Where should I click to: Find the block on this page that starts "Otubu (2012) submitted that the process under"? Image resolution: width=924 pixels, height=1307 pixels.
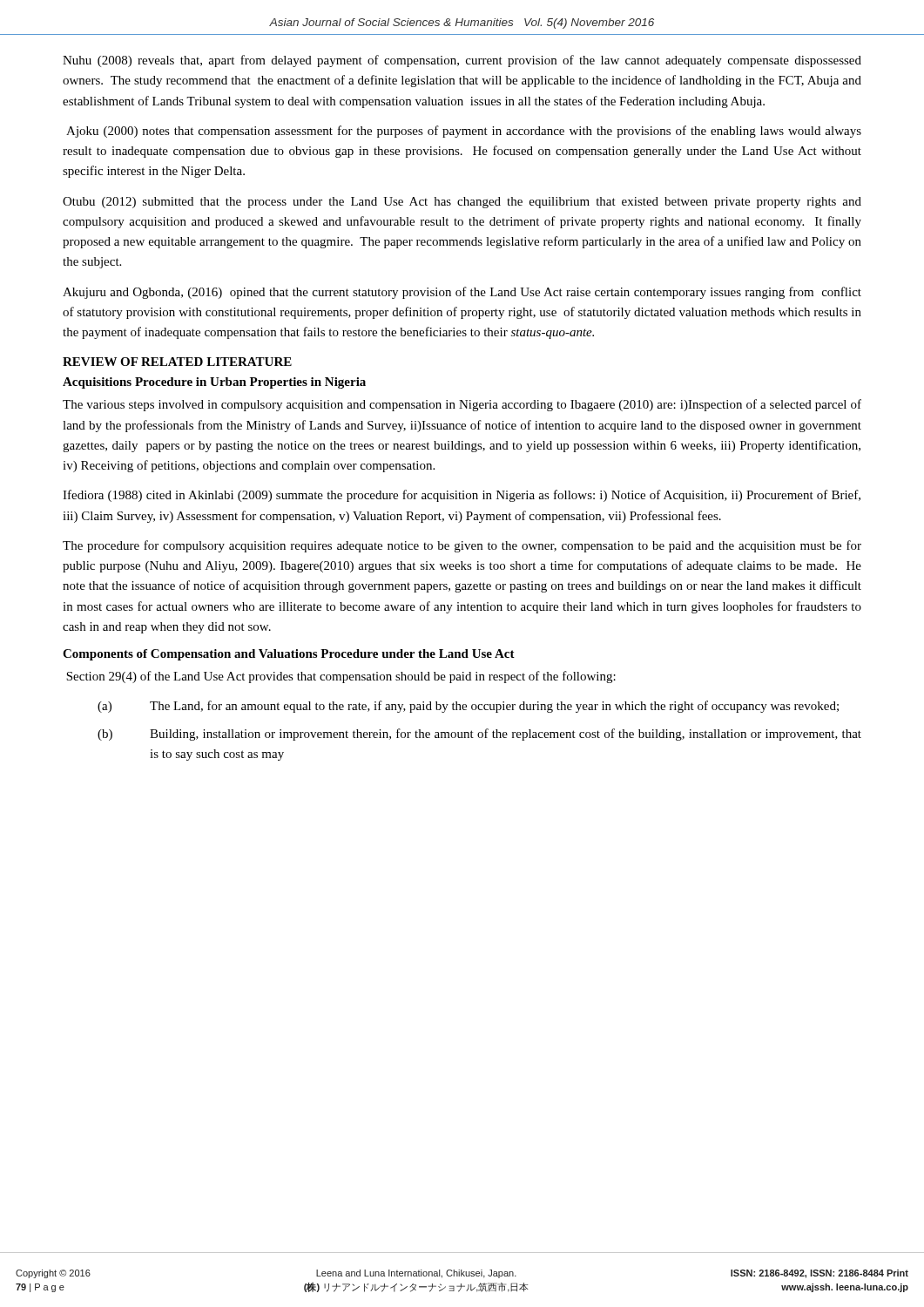tap(462, 231)
